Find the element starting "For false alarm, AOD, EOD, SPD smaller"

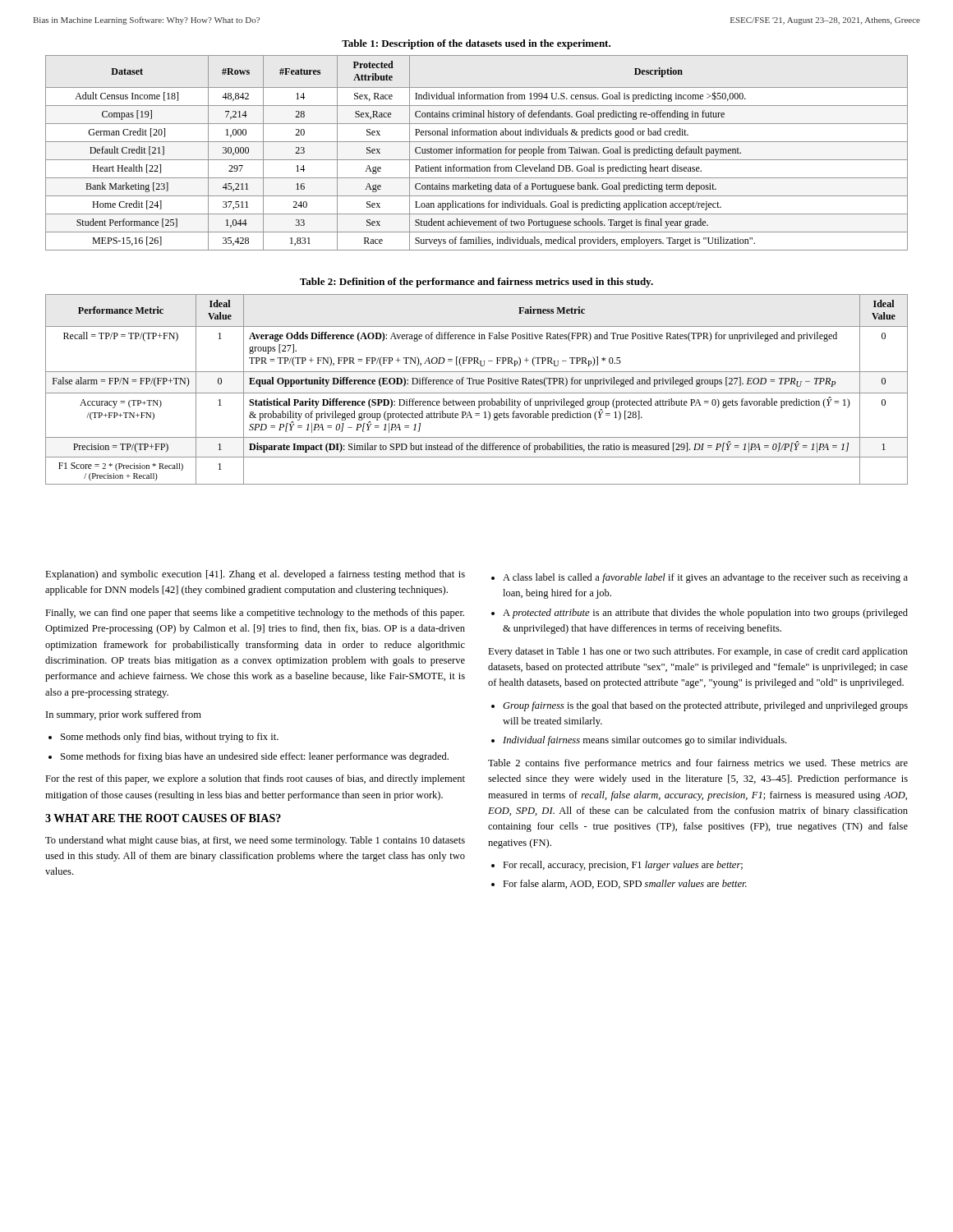625,884
